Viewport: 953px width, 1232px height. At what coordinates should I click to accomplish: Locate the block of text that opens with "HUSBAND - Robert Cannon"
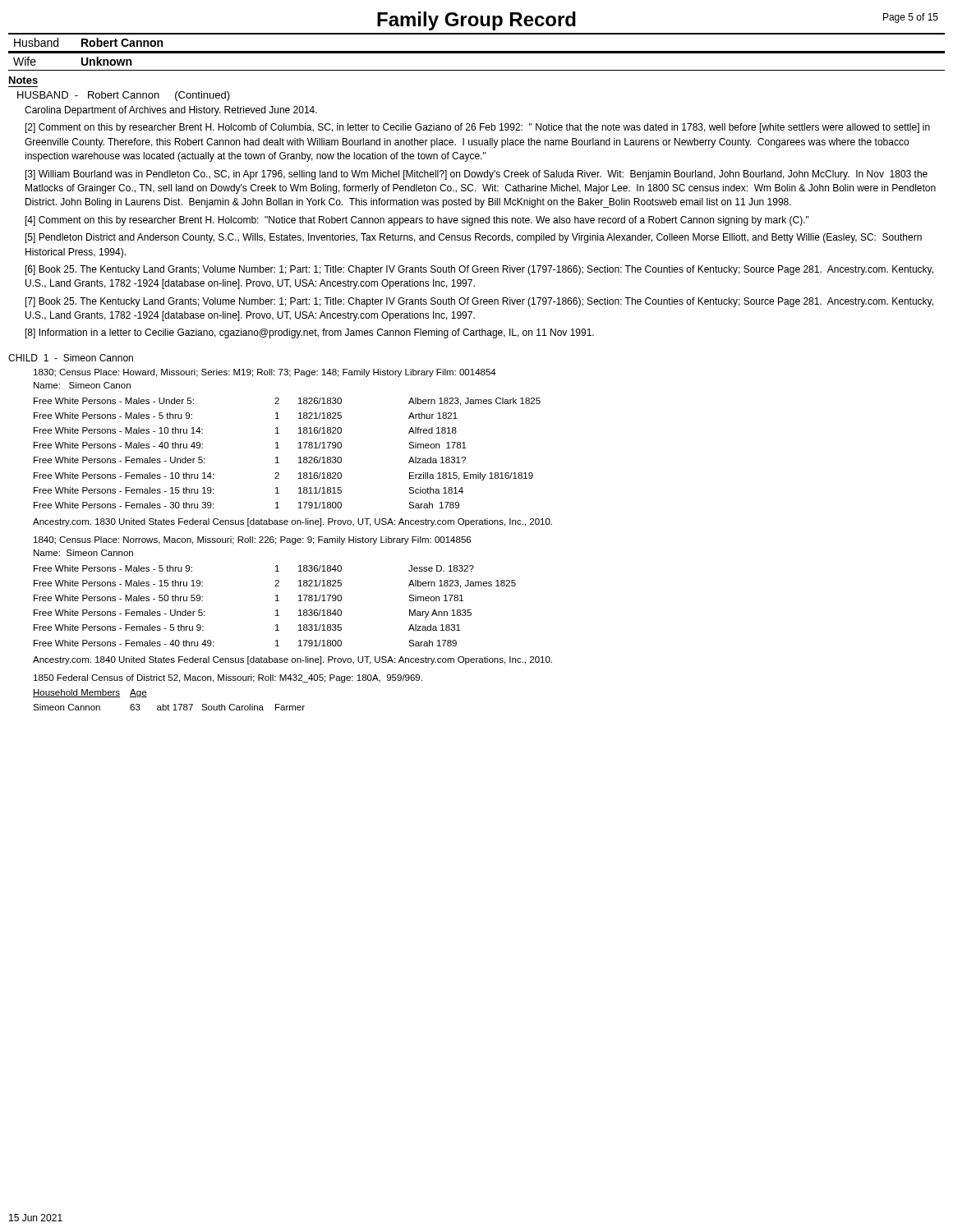click(123, 95)
